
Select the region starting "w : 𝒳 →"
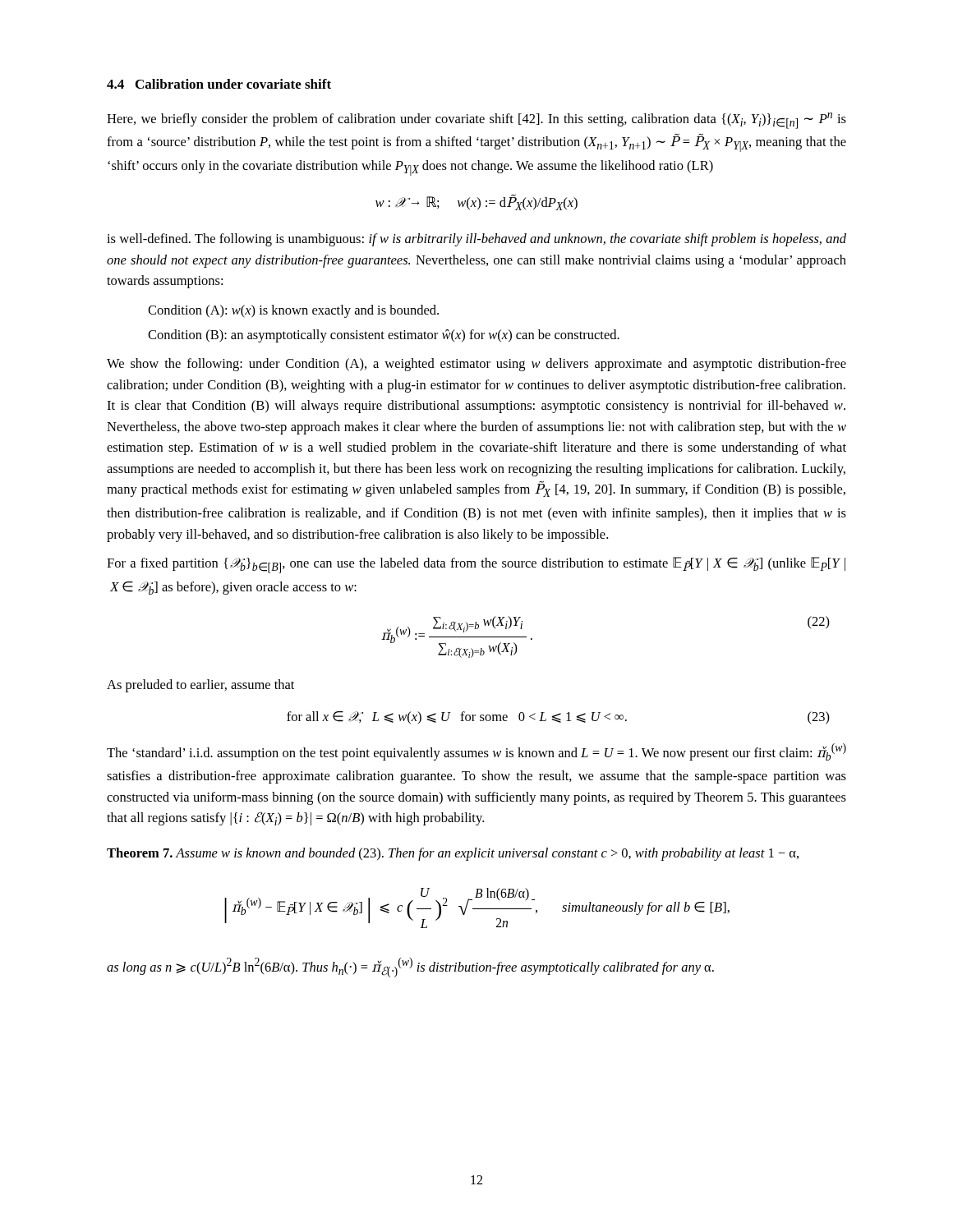(476, 204)
